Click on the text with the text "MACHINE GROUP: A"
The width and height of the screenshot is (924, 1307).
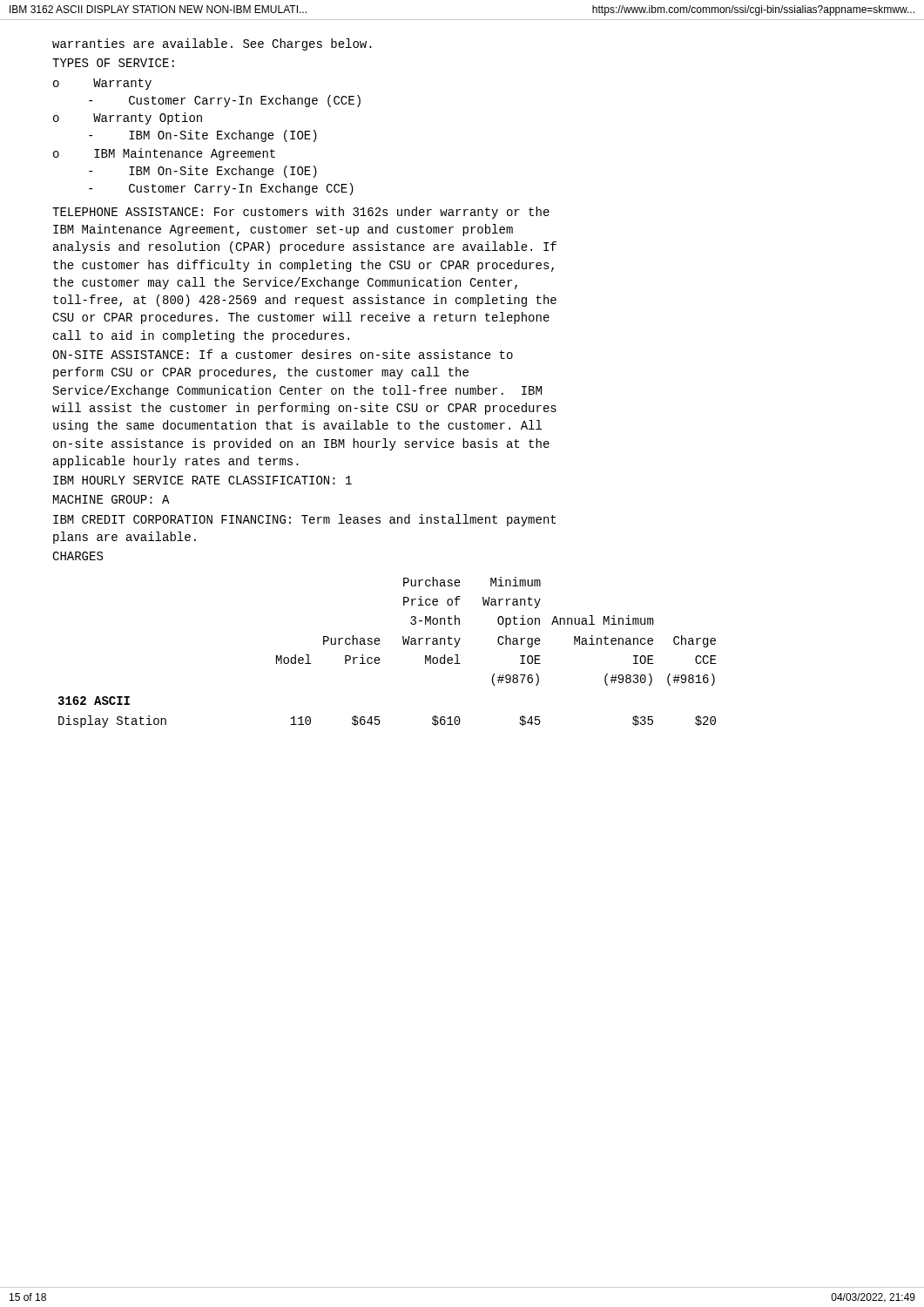(x=111, y=501)
